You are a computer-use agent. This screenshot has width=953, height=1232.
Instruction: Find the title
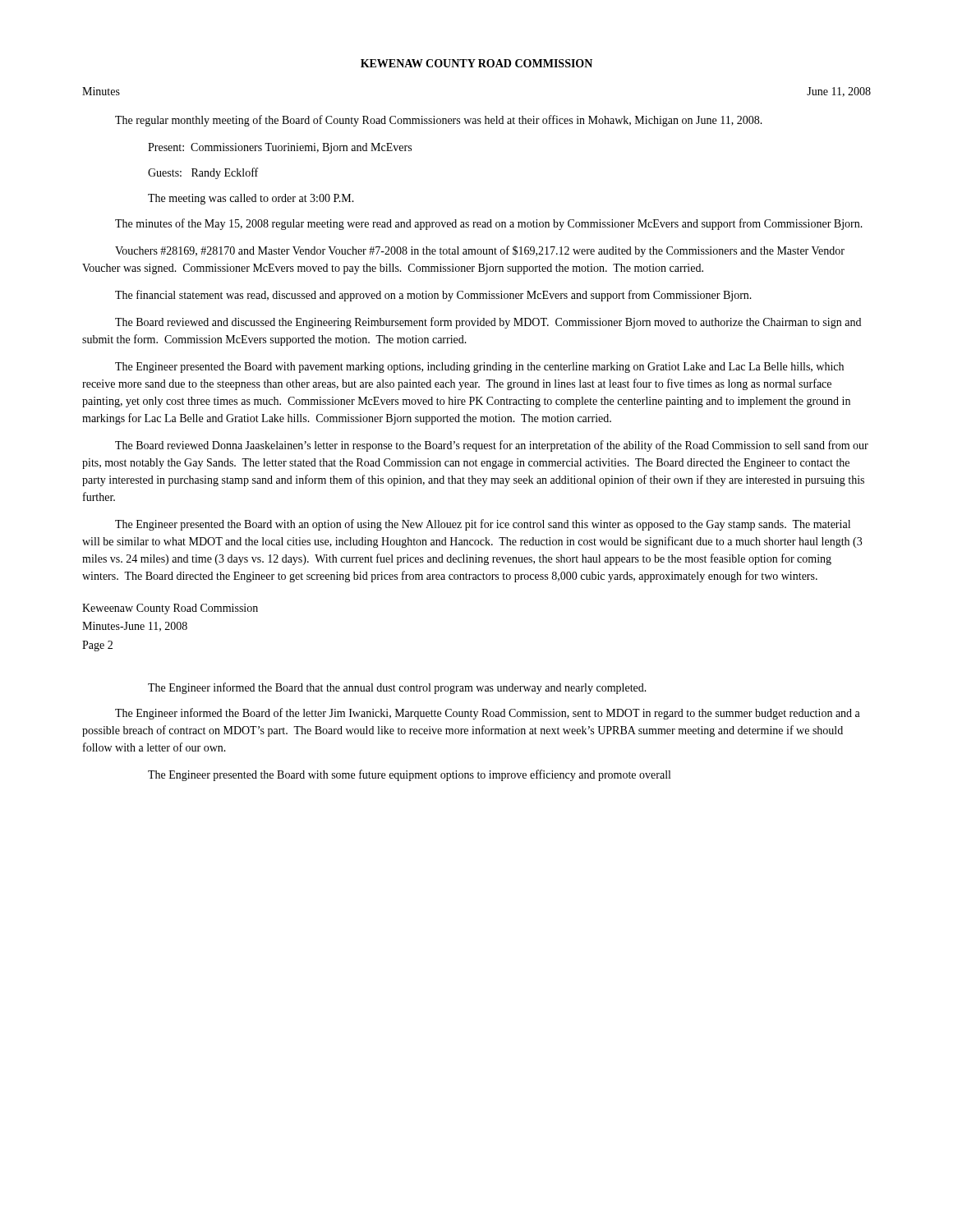(x=476, y=64)
